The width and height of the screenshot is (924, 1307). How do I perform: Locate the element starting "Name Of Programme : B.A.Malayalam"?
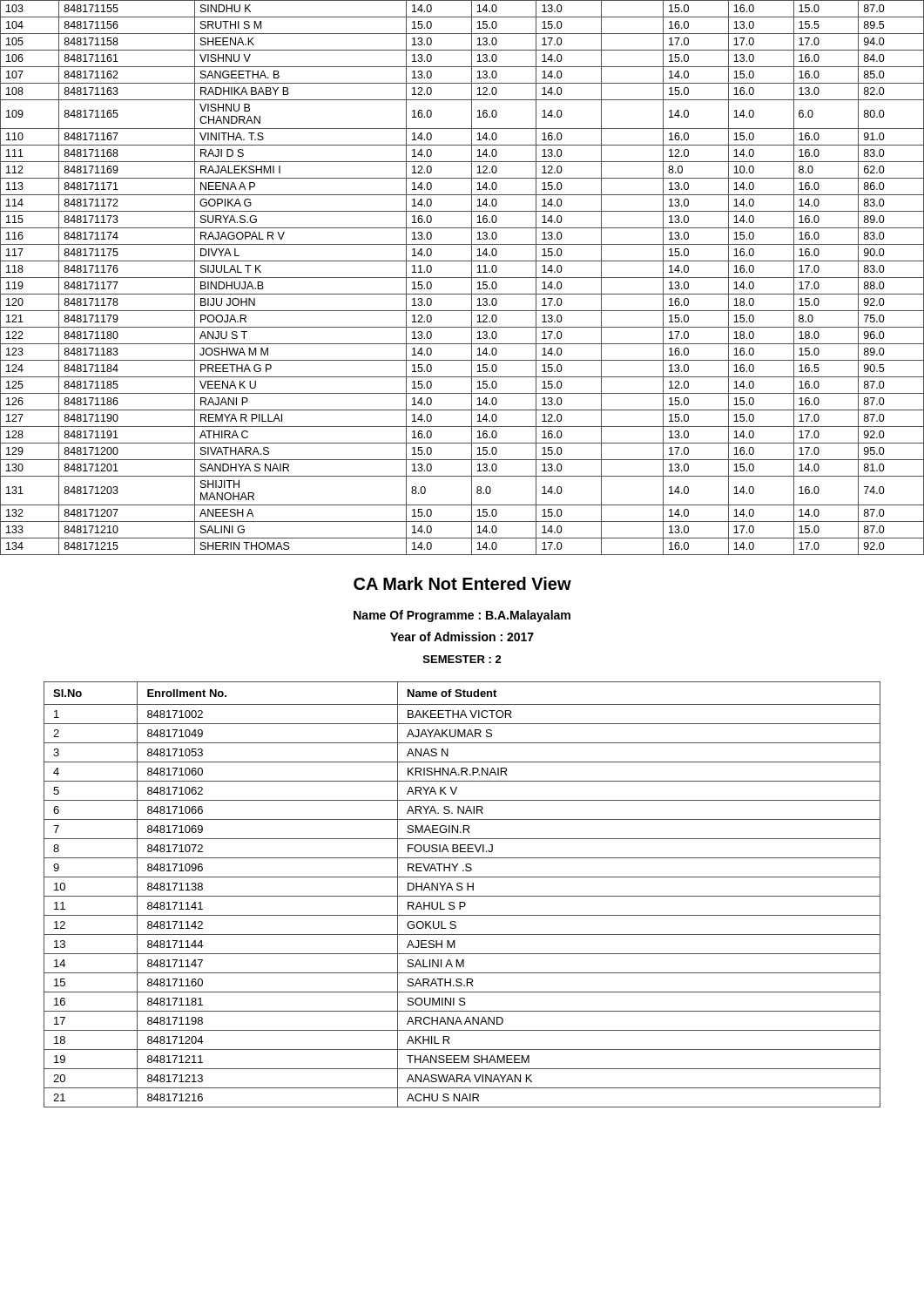tap(462, 637)
